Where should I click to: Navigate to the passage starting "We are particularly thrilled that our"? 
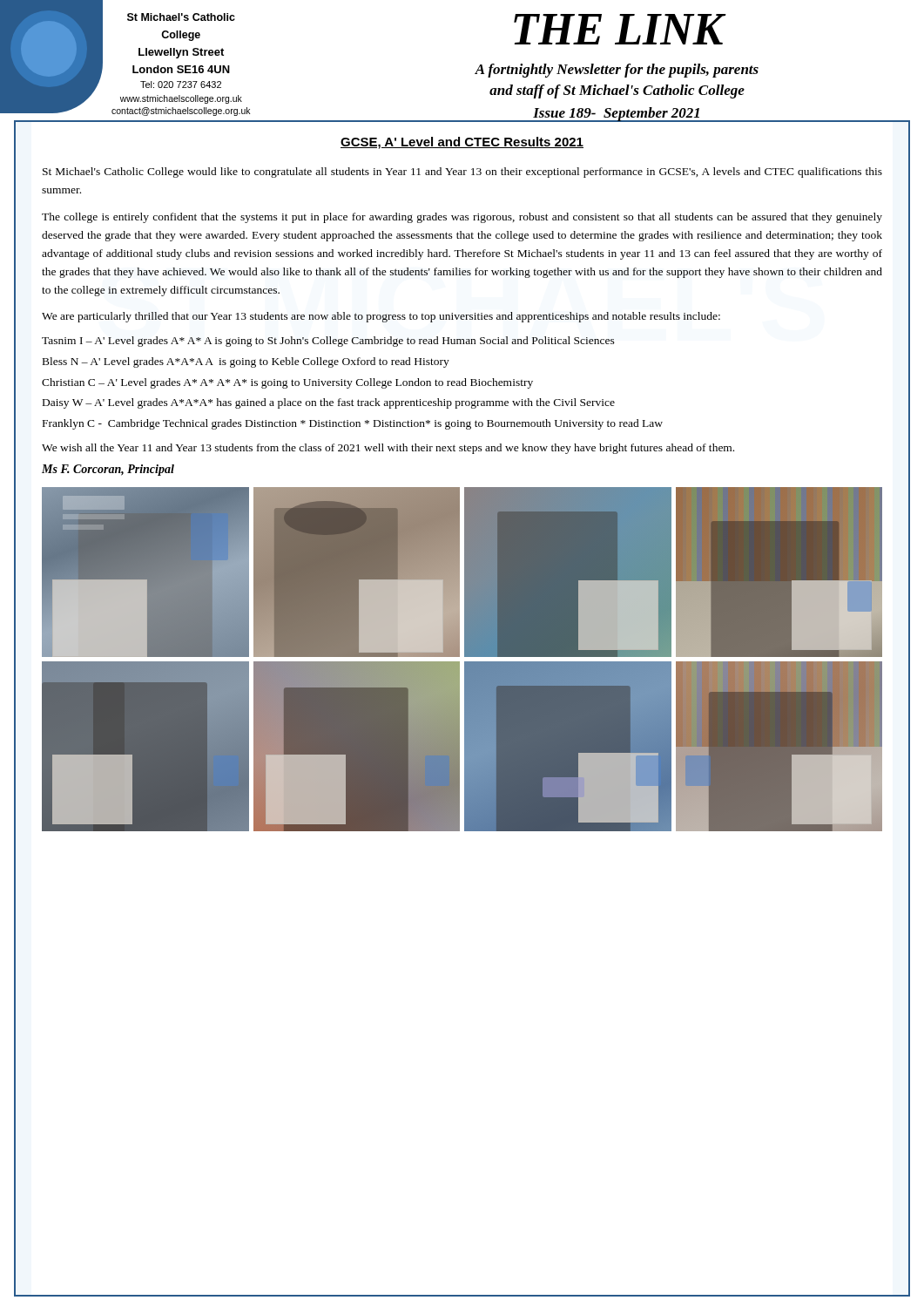point(381,316)
